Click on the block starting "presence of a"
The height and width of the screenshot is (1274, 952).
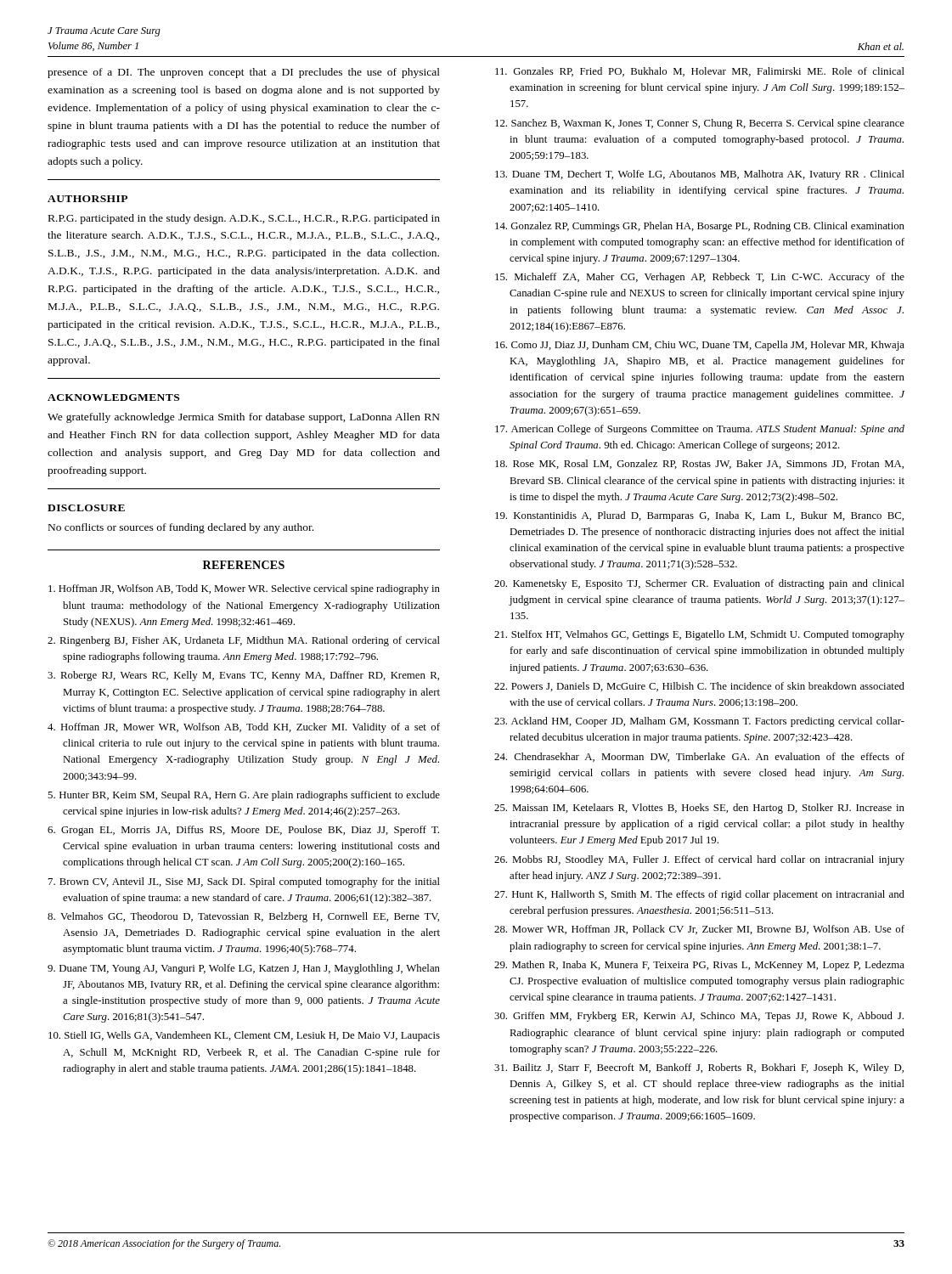point(244,116)
